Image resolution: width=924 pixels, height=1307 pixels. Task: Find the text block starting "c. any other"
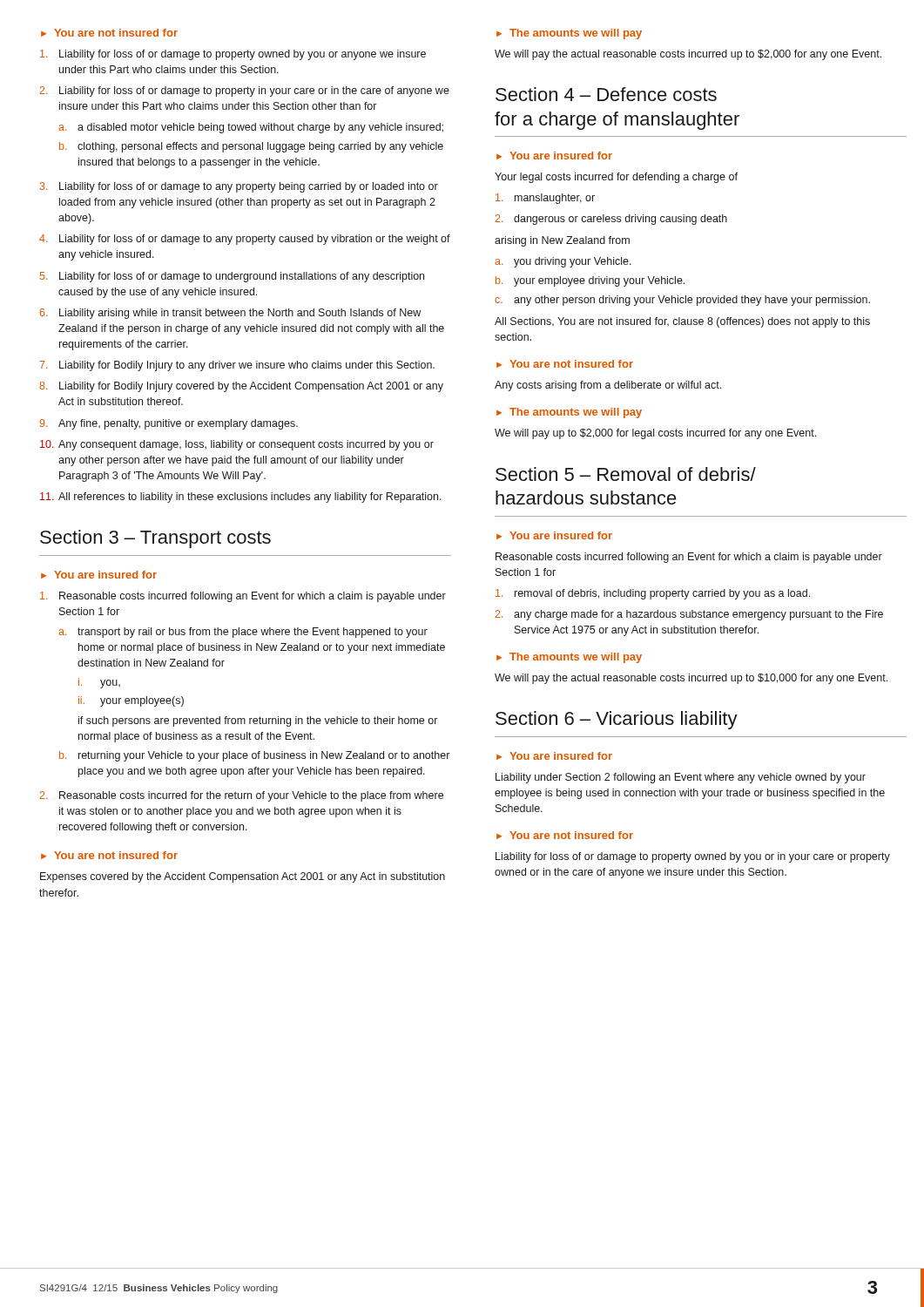pyautogui.click(x=701, y=300)
